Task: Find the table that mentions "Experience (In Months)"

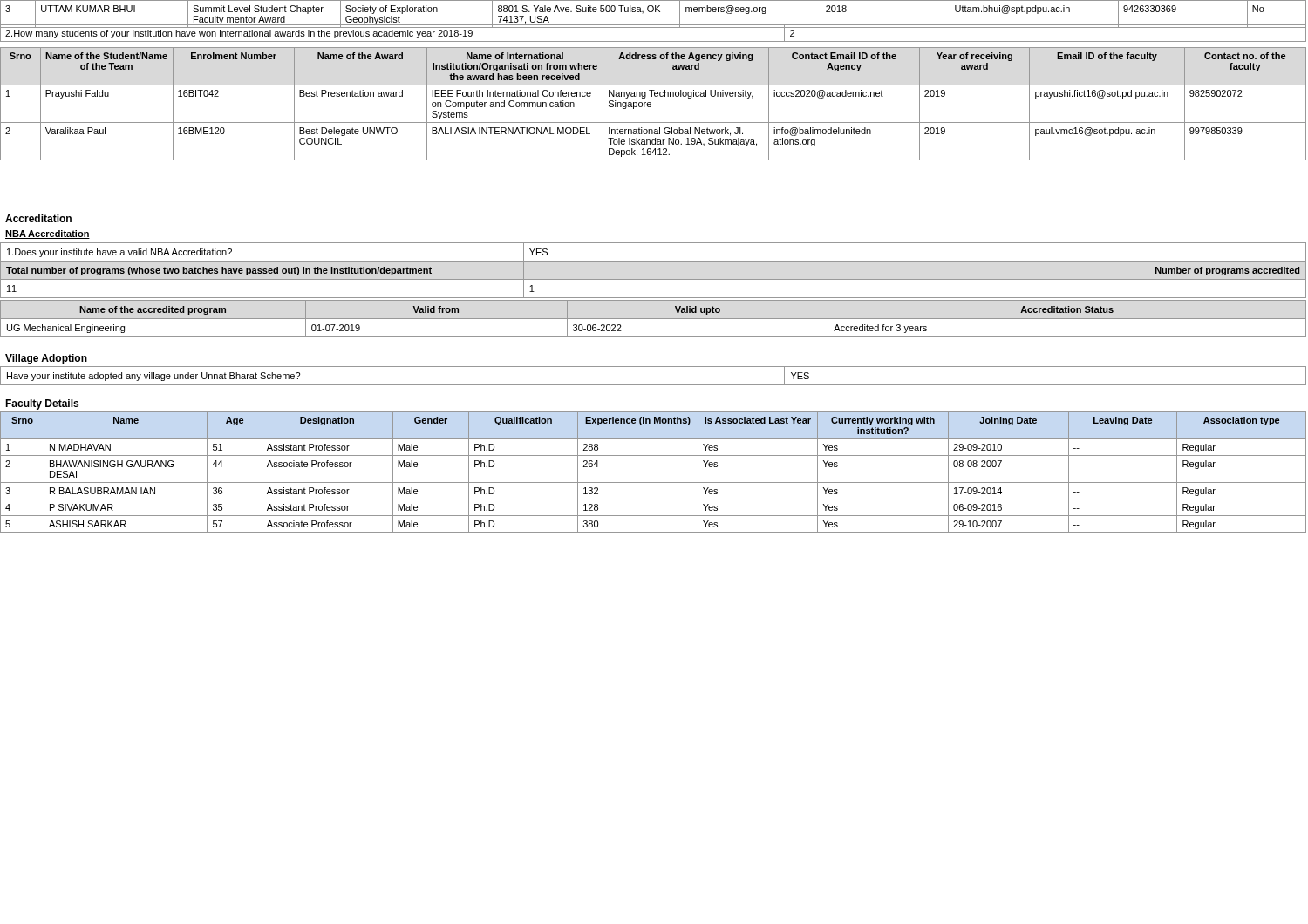Action: [653, 472]
